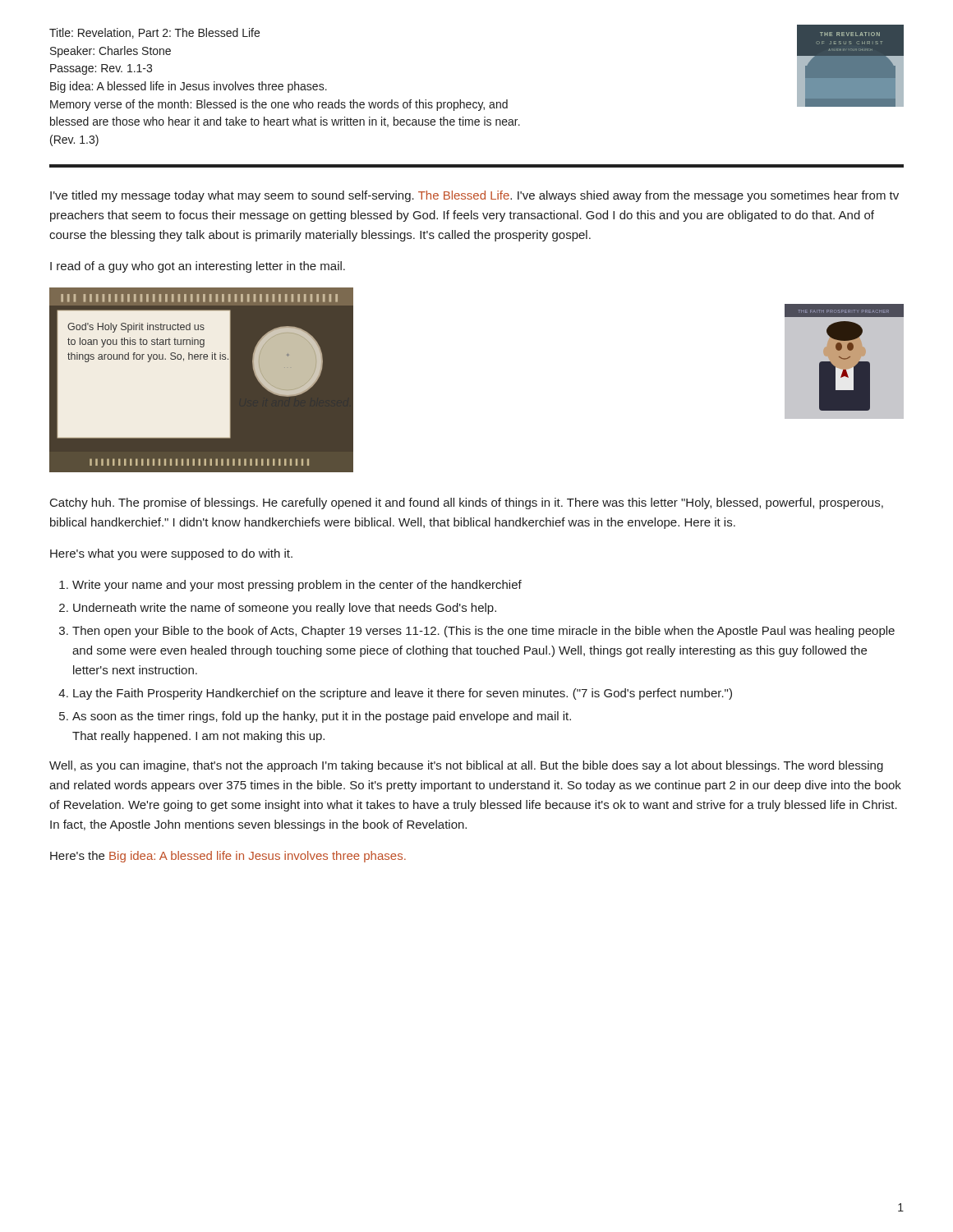Where is the passage that starts "As soon as the"?
Viewport: 953px width, 1232px height.
tap(322, 725)
